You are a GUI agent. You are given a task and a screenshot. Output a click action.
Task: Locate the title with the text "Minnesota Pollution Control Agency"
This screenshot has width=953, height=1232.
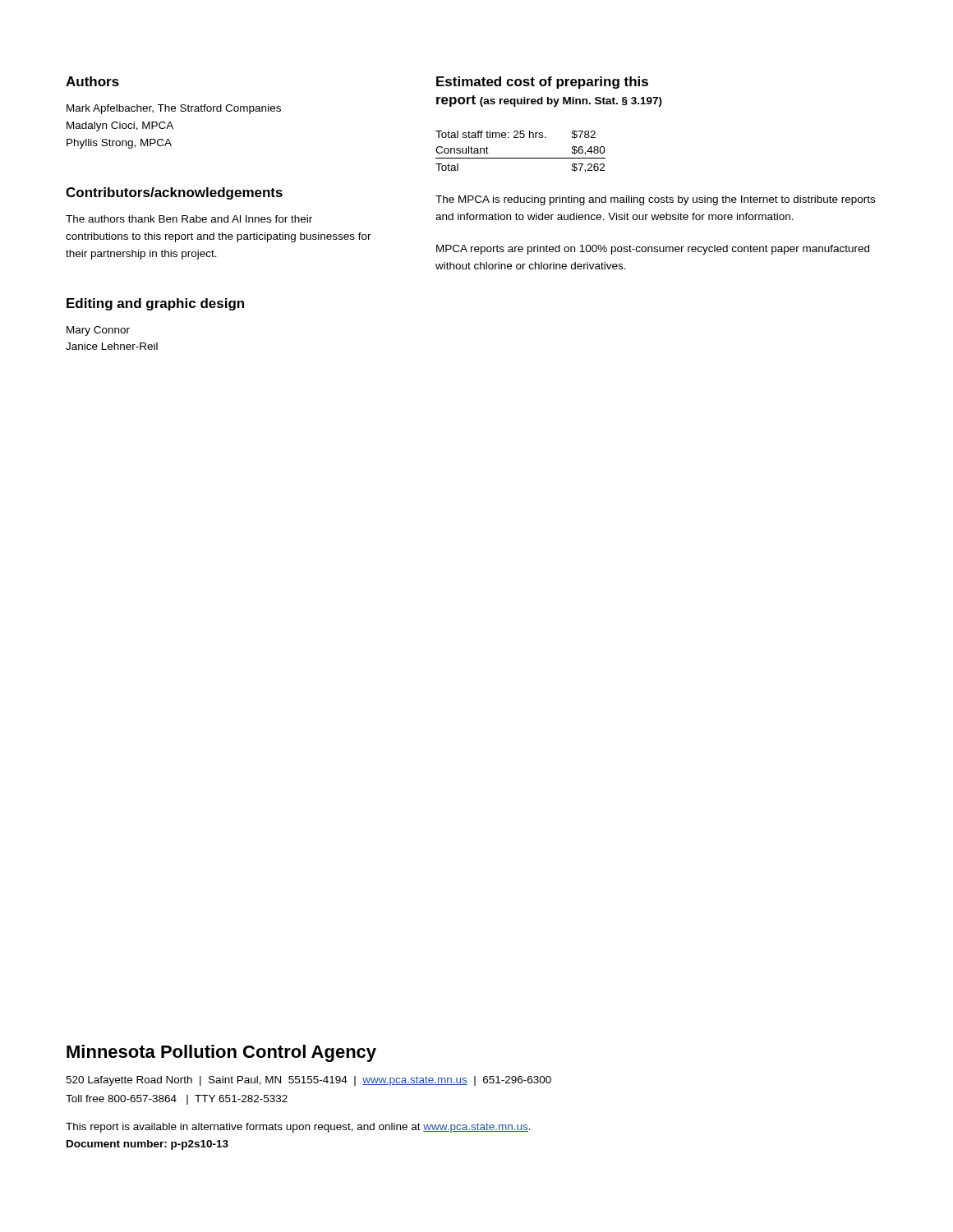tap(221, 1053)
